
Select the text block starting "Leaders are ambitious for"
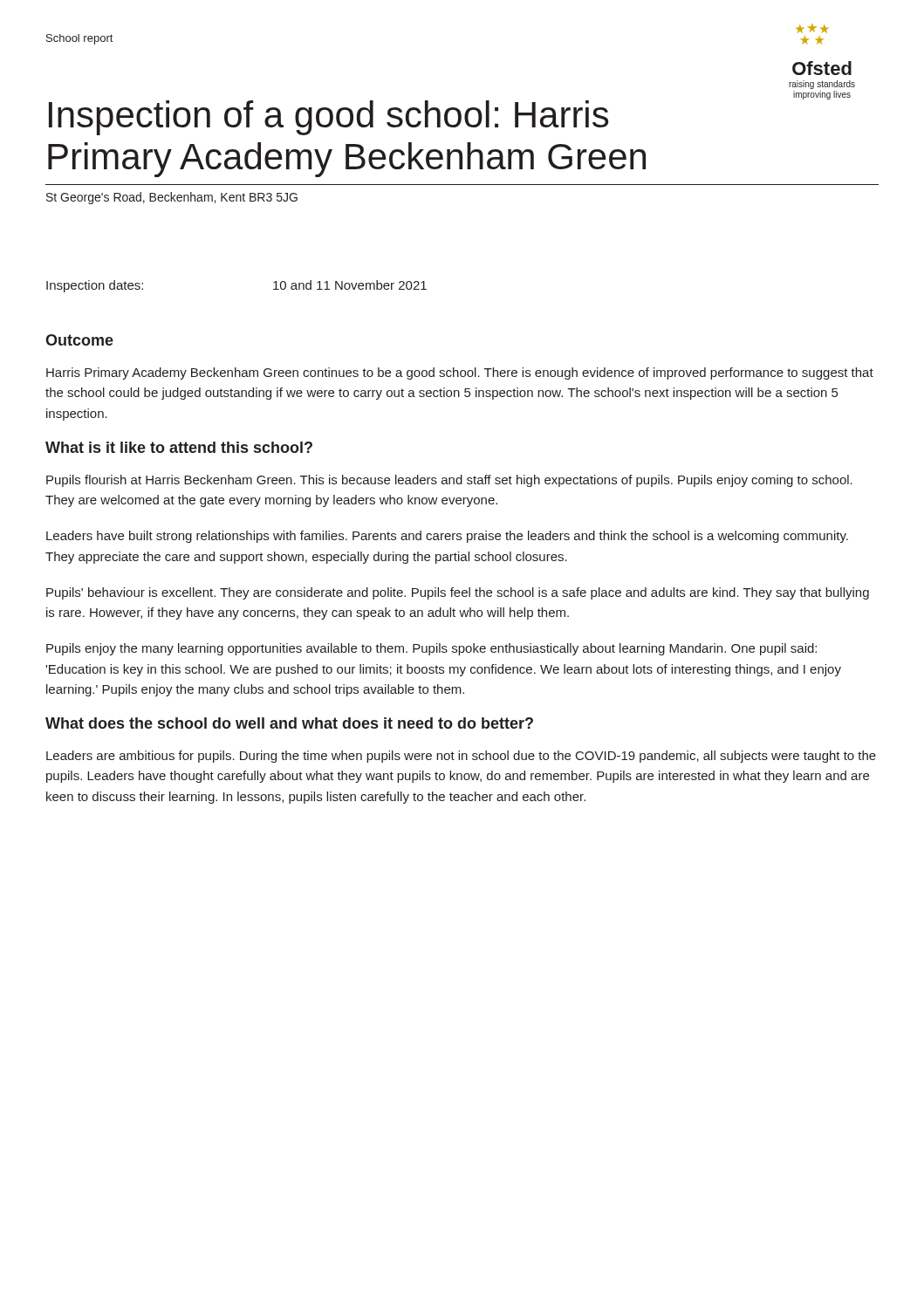point(461,776)
